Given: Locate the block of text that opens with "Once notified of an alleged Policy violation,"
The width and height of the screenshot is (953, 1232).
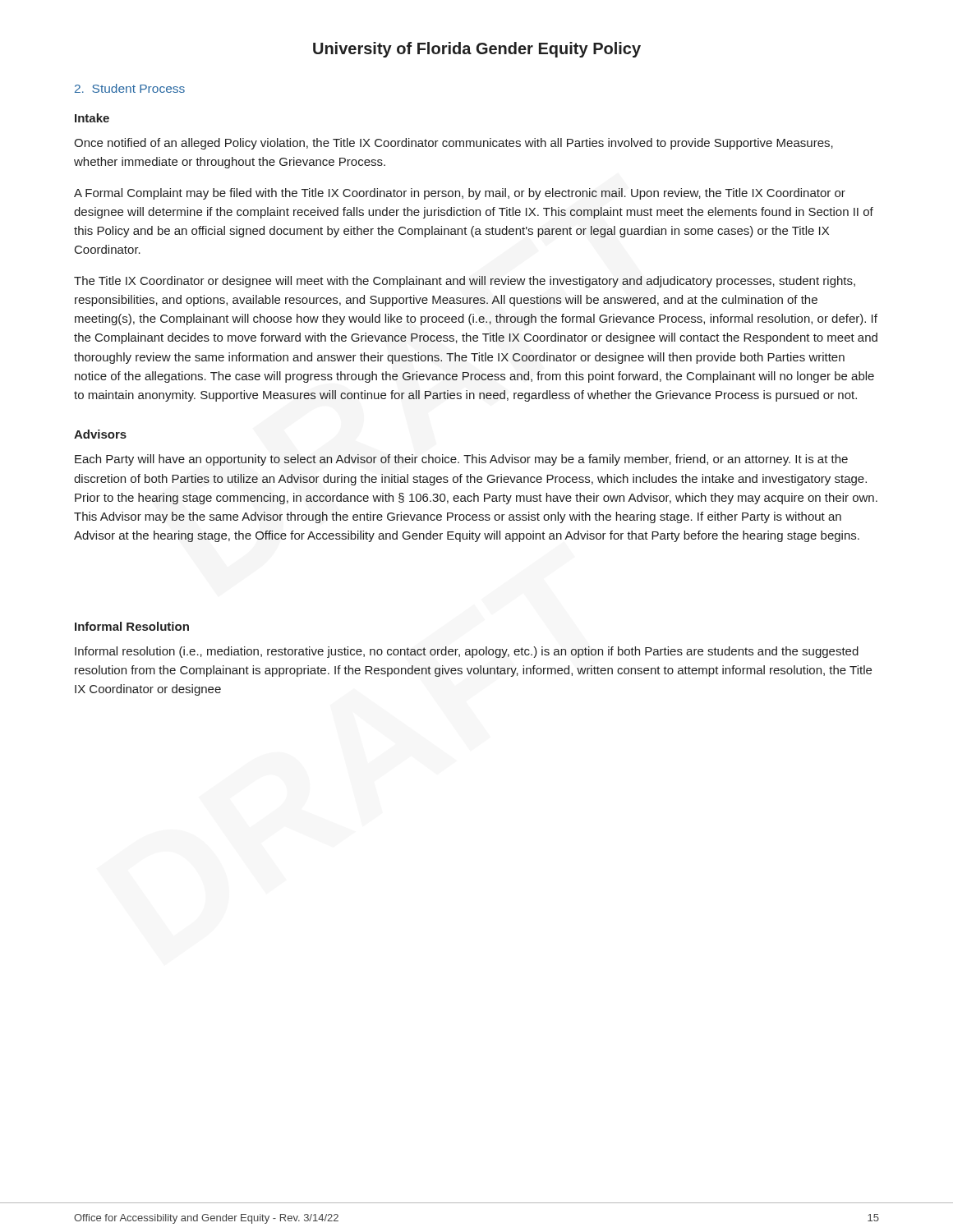Looking at the screenshot, I should pyautogui.click(x=454, y=152).
